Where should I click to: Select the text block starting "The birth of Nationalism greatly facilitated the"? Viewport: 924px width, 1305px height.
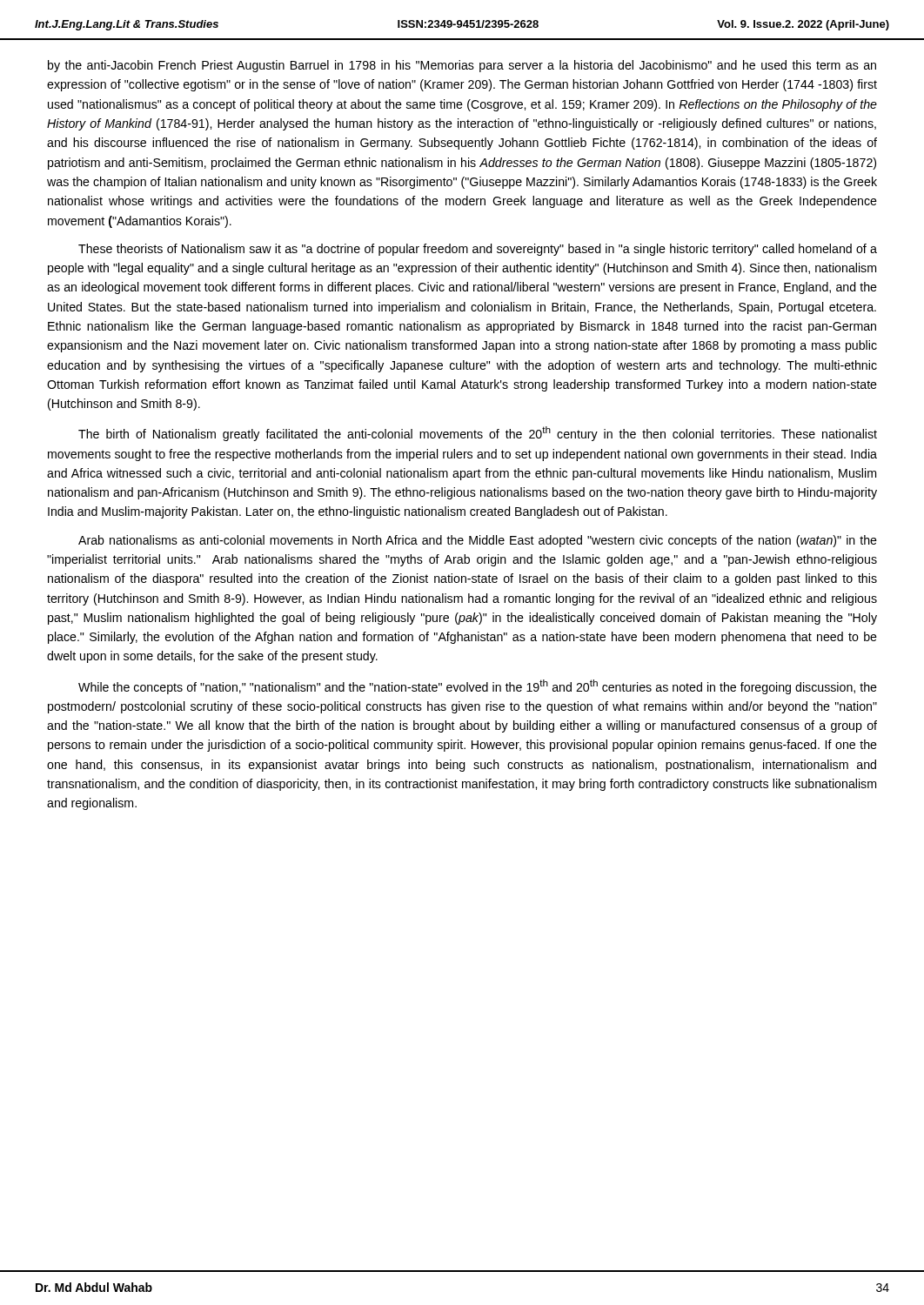(x=462, y=471)
